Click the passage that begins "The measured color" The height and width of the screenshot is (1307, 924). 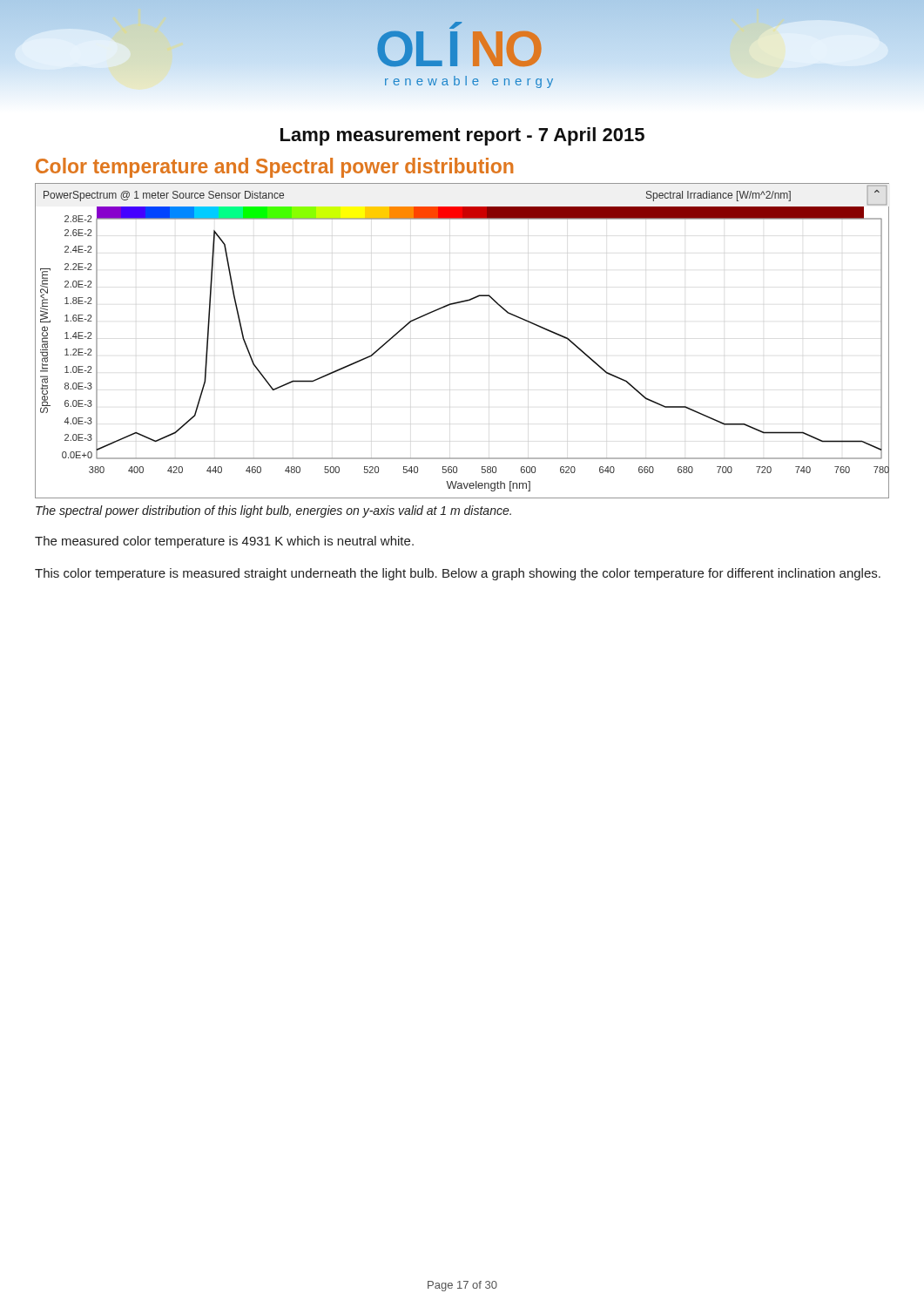click(225, 541)
